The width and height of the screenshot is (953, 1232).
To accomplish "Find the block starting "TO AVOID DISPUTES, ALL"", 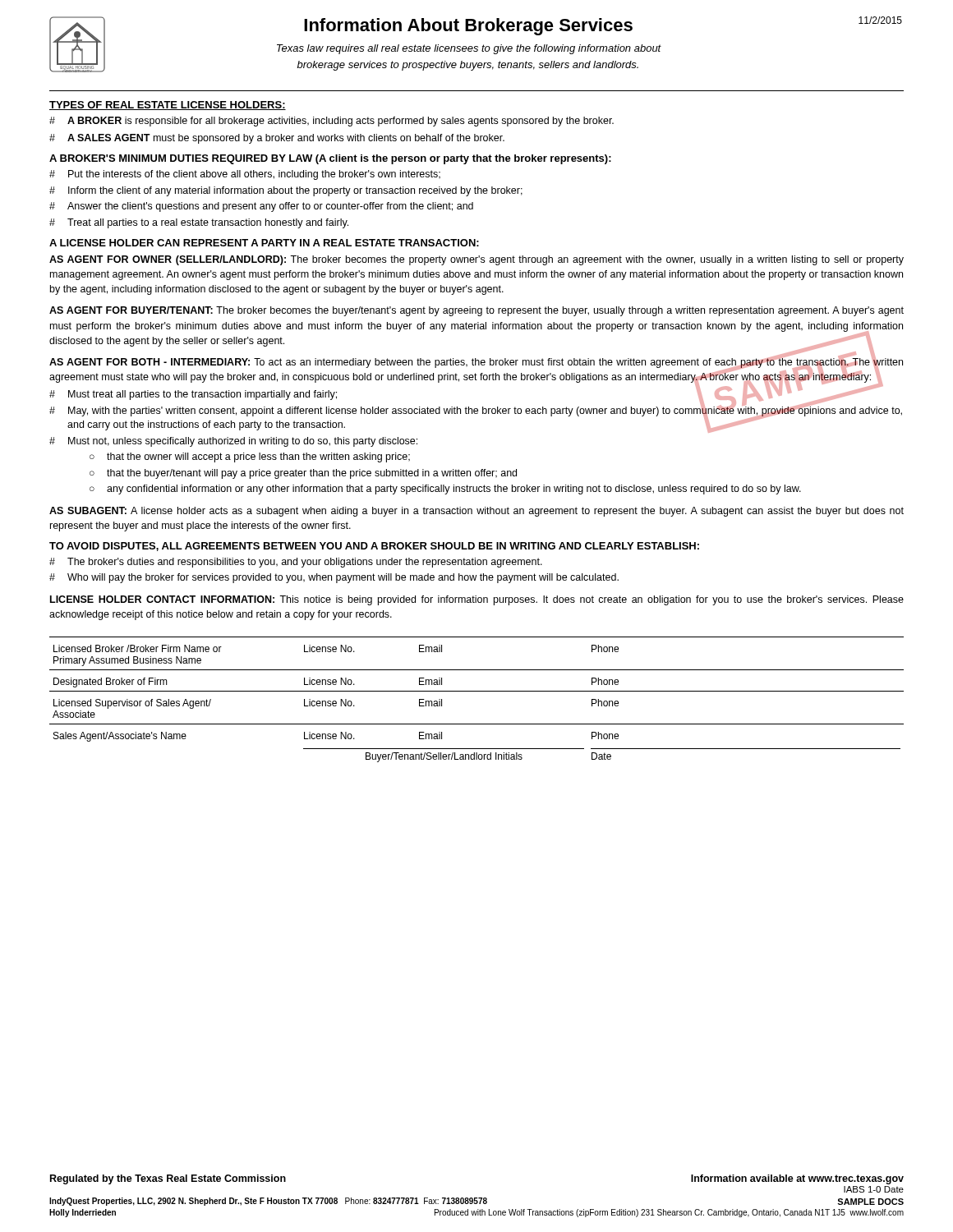I will (375, 546).
